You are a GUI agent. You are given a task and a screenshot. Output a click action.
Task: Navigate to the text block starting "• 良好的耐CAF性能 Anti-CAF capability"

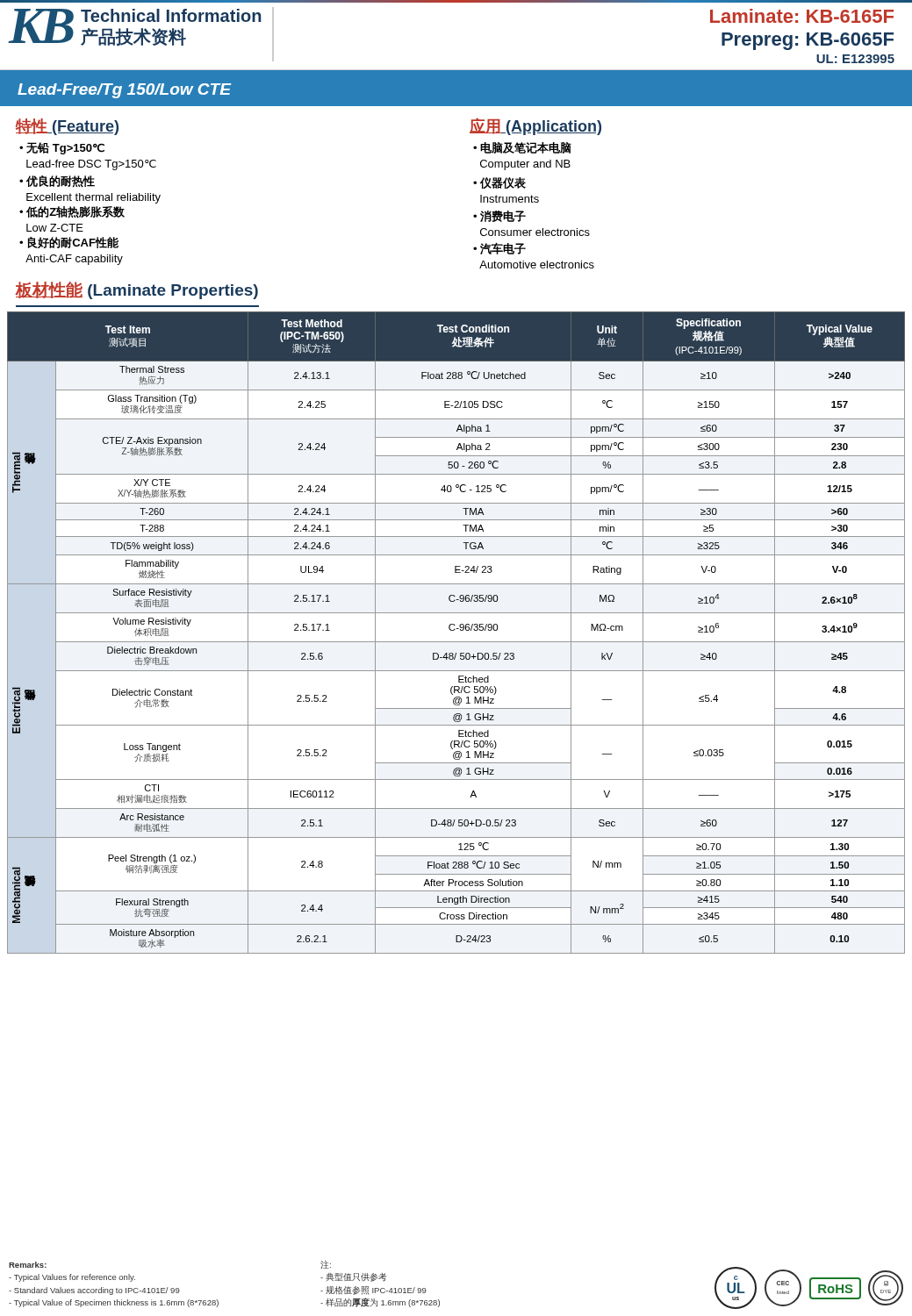(71, 250)
